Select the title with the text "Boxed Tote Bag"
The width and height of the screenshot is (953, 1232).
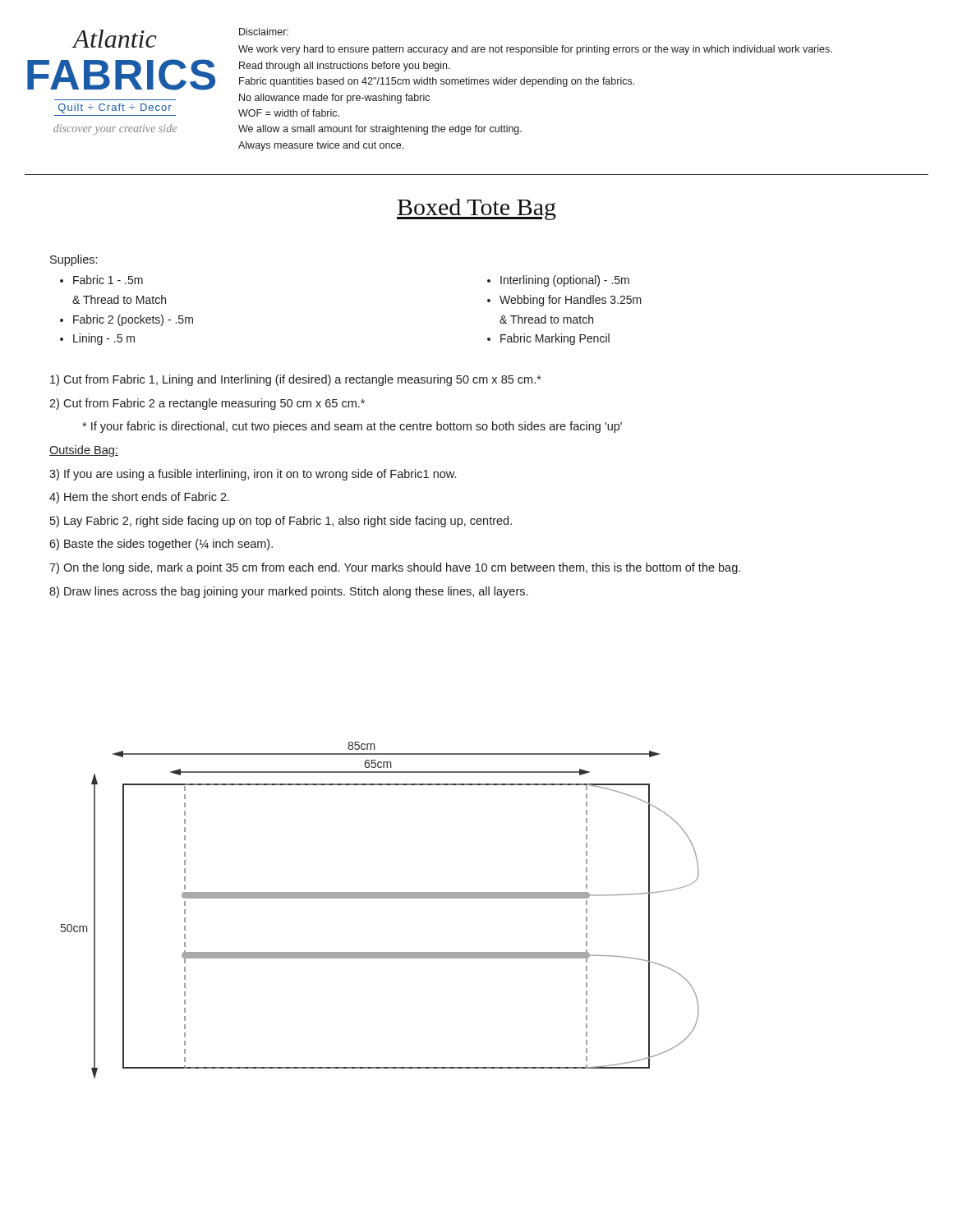coord(476,207)
